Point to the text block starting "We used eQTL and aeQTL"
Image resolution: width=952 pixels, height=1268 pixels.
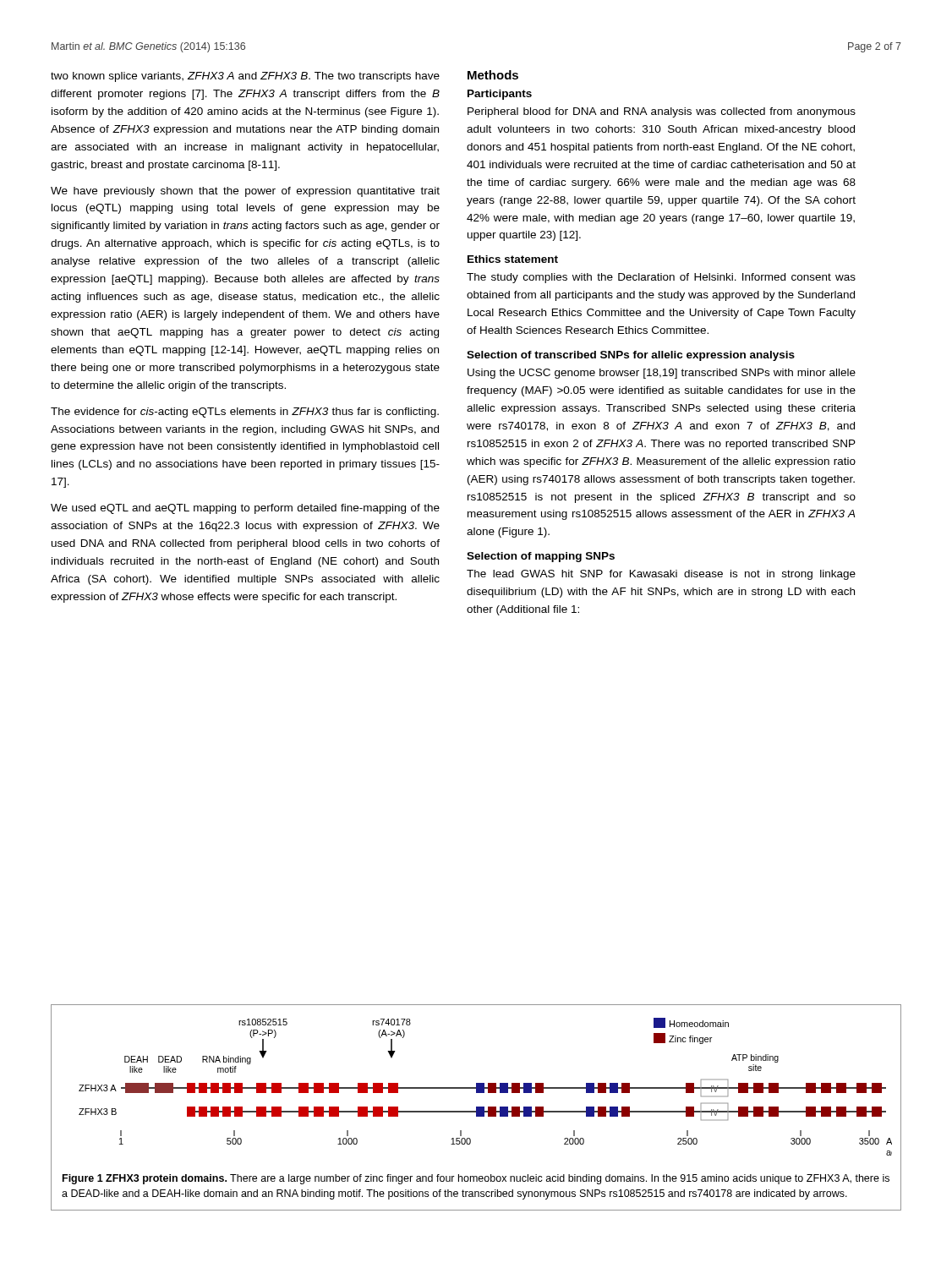[x=245, y=553]
